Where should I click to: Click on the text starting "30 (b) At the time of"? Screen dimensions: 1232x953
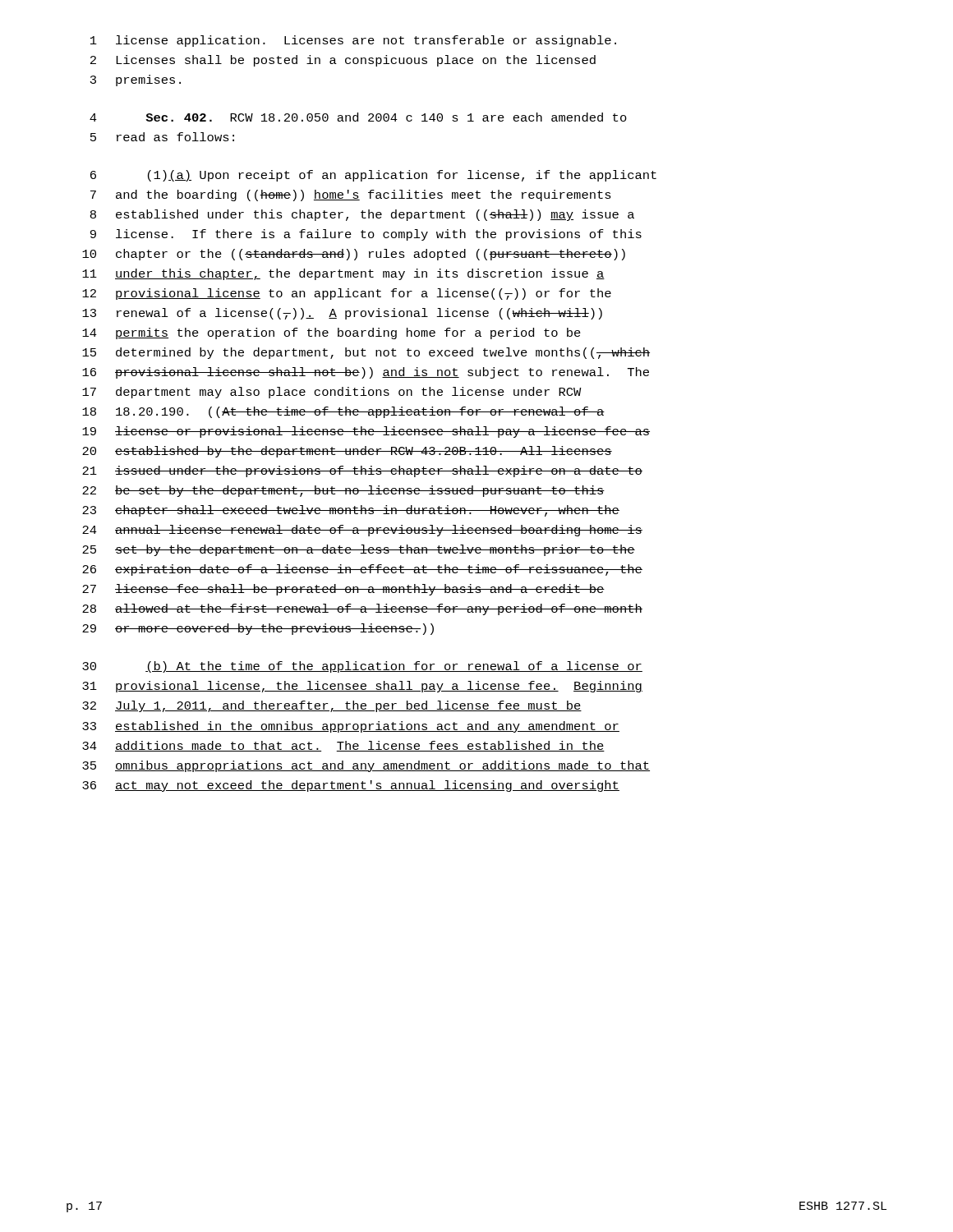click(x=476, y=667)
